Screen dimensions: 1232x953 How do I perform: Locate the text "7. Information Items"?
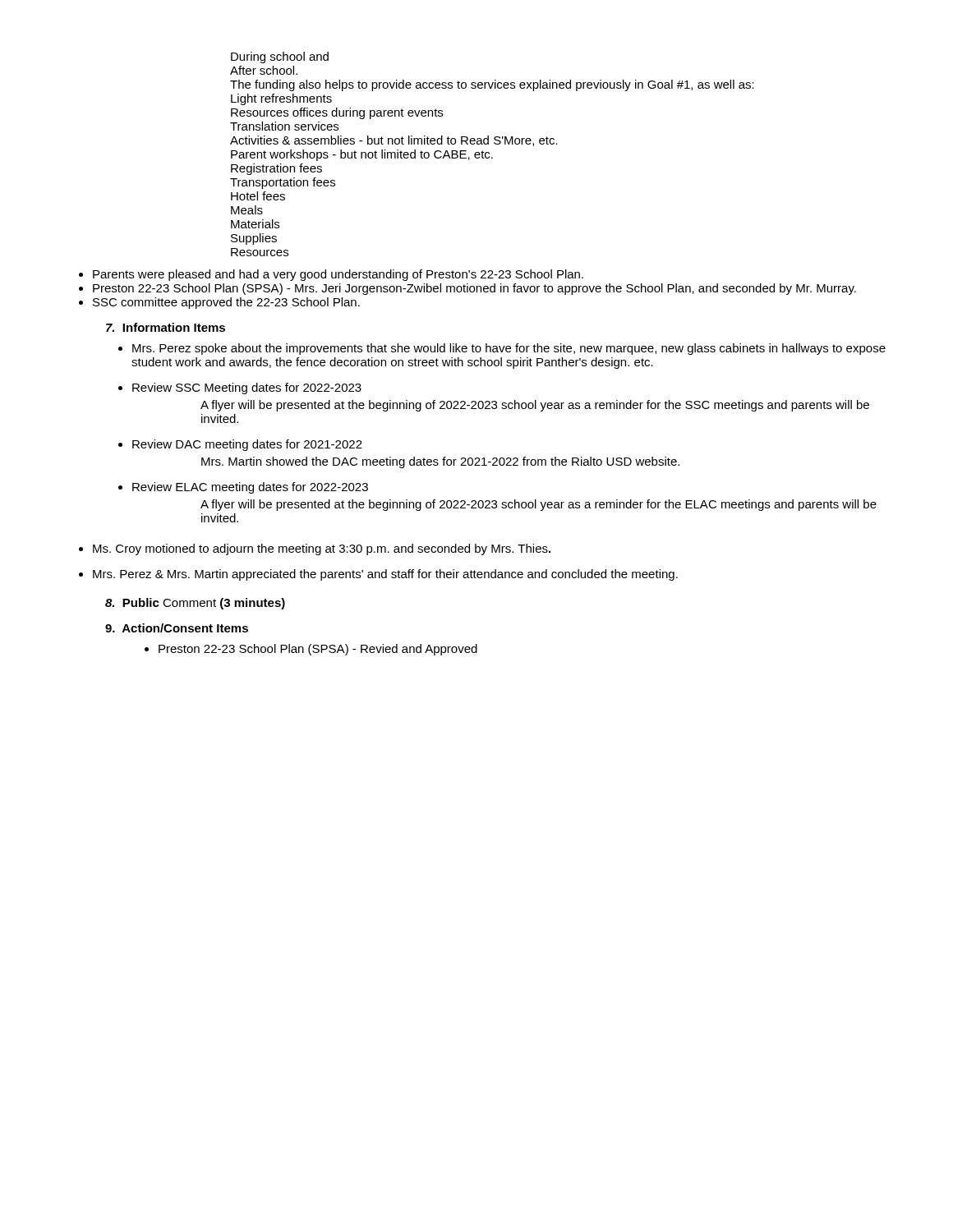tap(165, 327)
